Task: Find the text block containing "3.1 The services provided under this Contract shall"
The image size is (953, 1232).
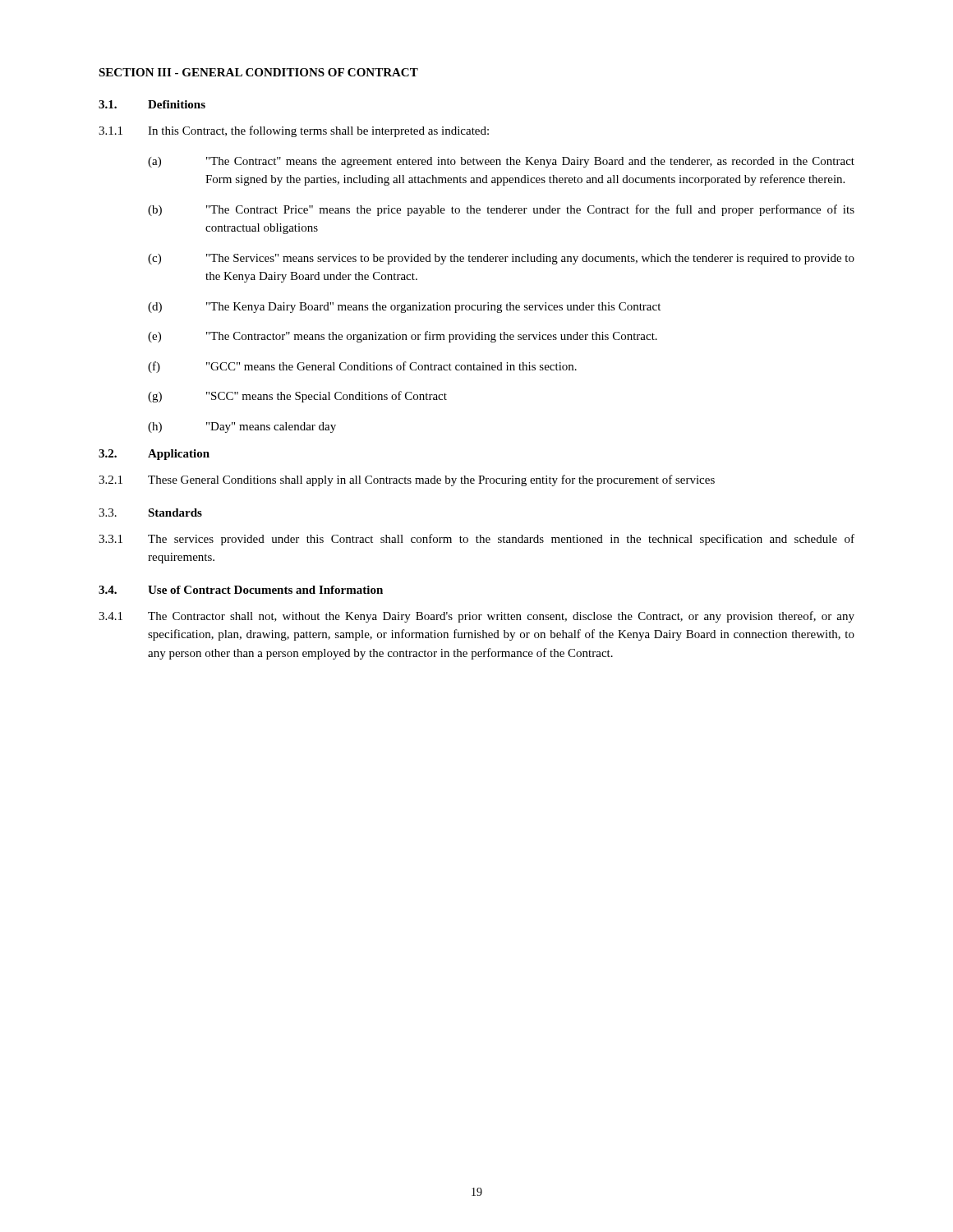Action: 476,548
